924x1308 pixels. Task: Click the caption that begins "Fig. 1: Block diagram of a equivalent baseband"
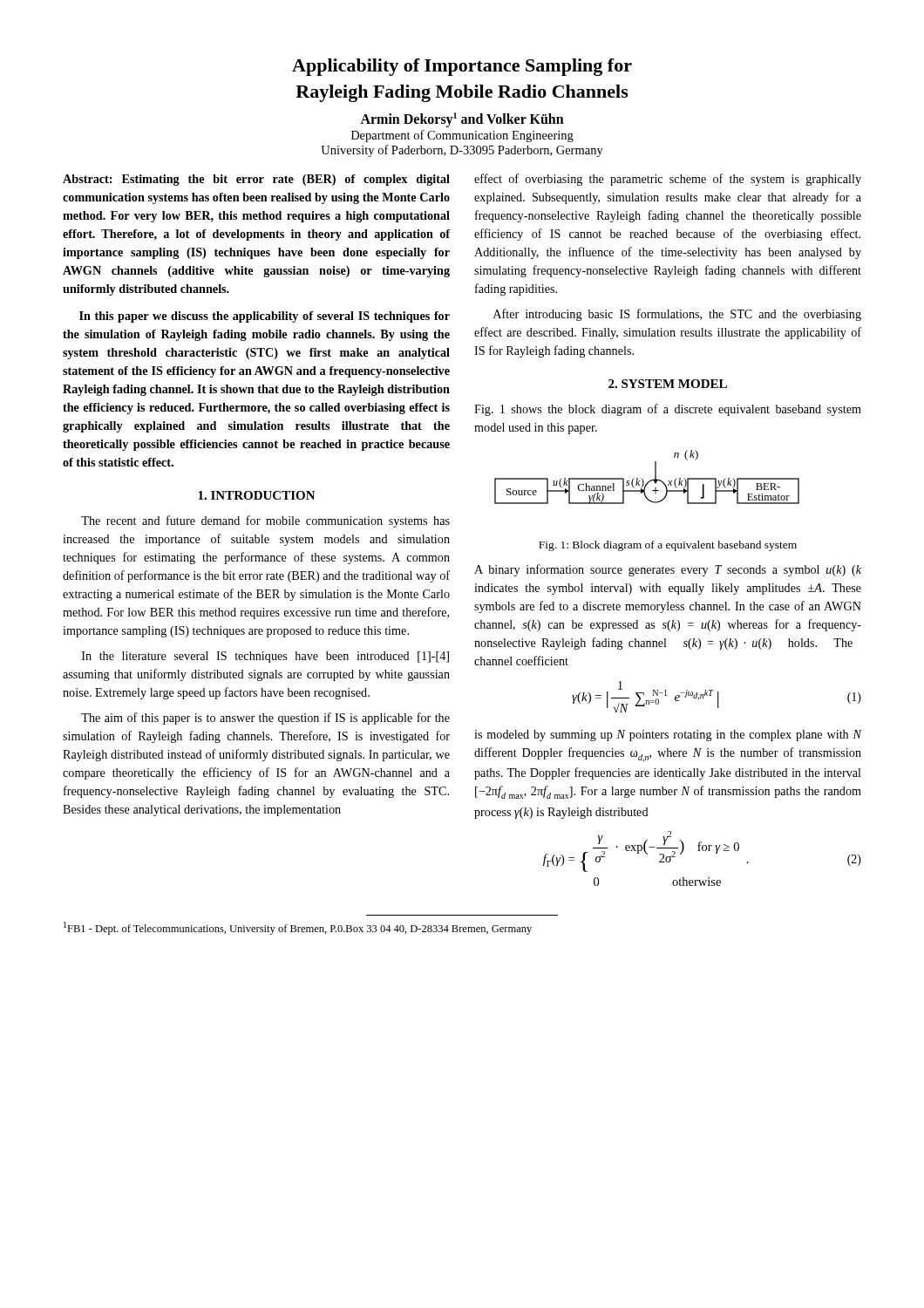(668, 545)
